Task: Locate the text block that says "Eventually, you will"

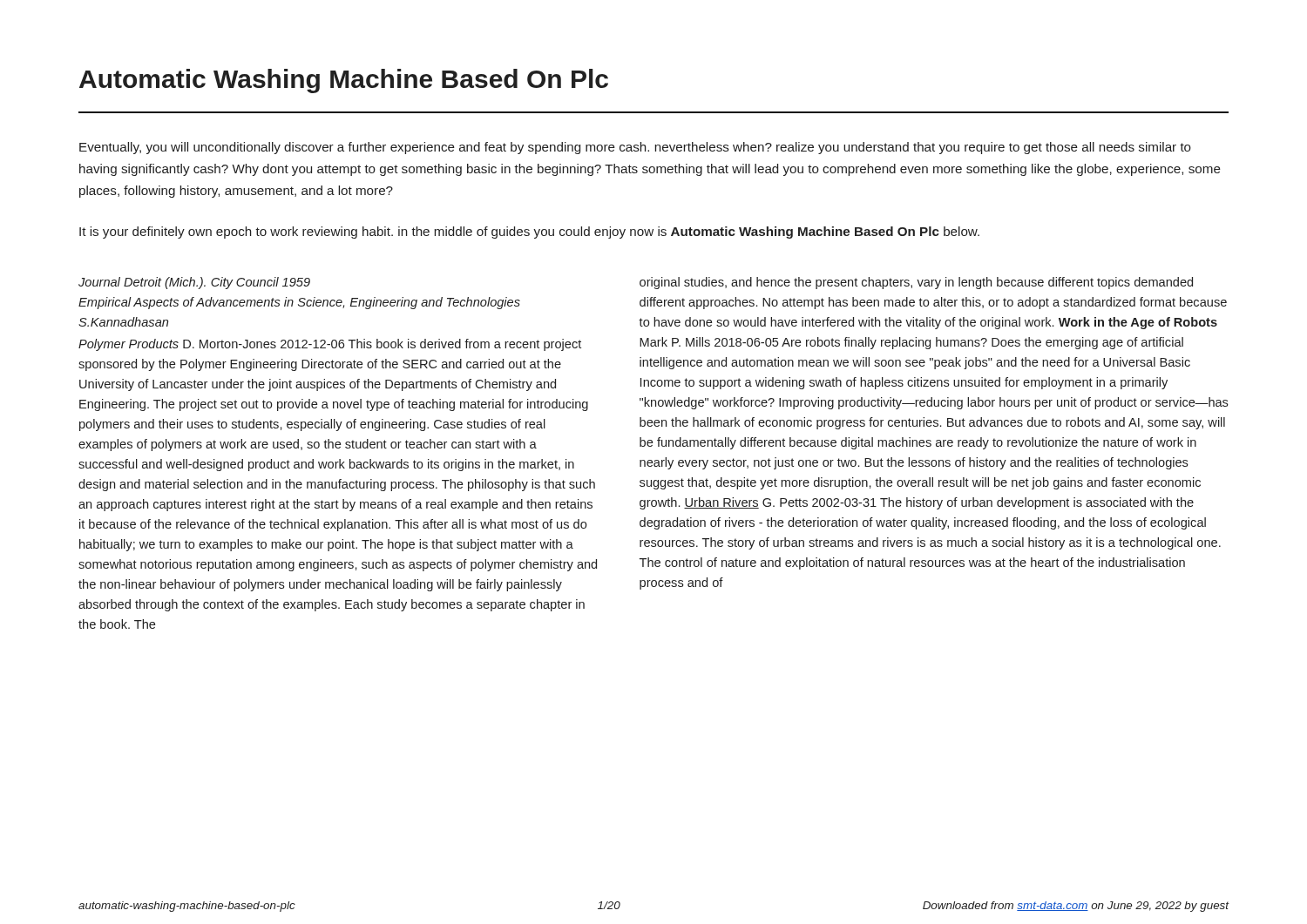Action: 650,169
